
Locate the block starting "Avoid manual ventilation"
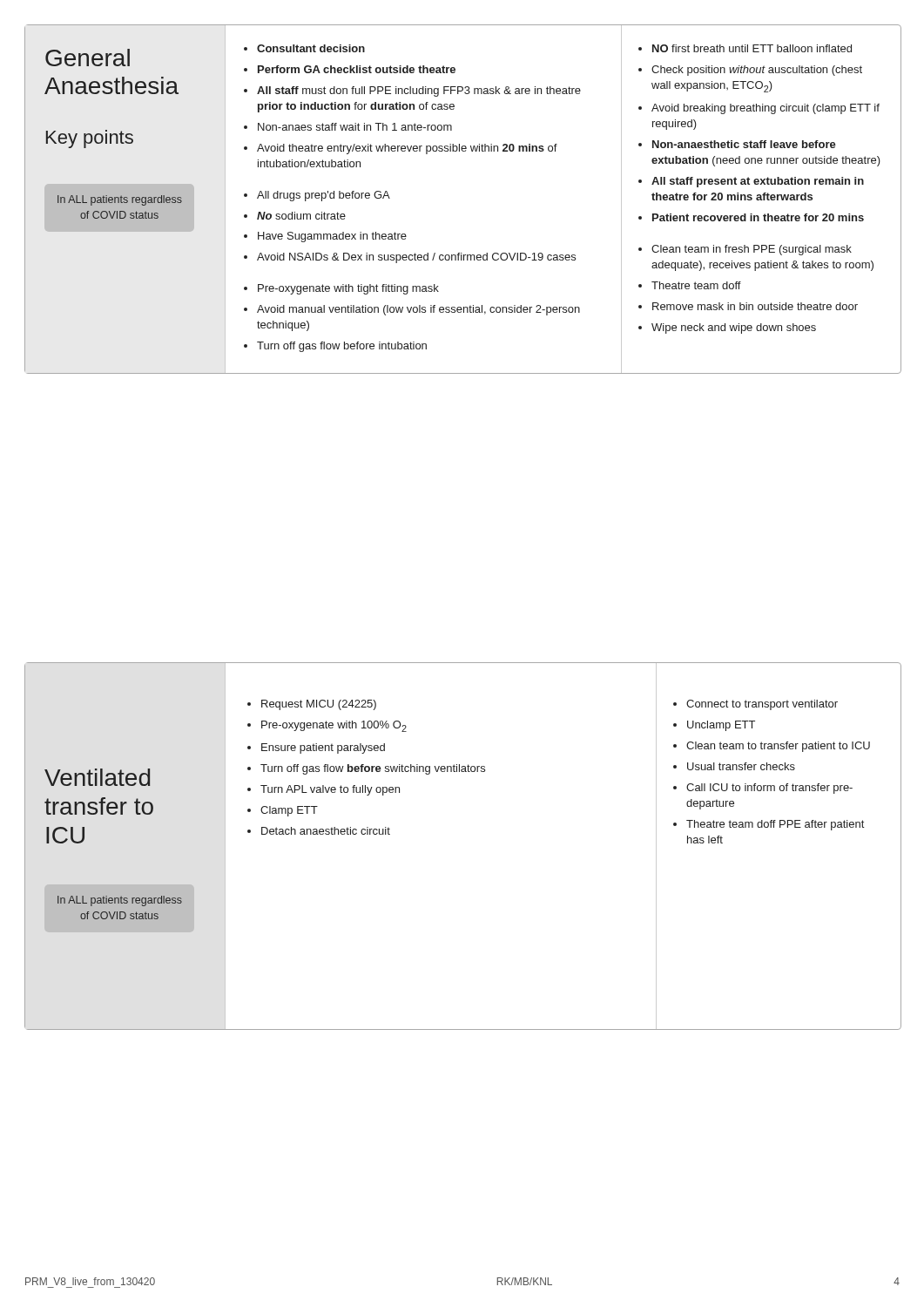[419, 317]
